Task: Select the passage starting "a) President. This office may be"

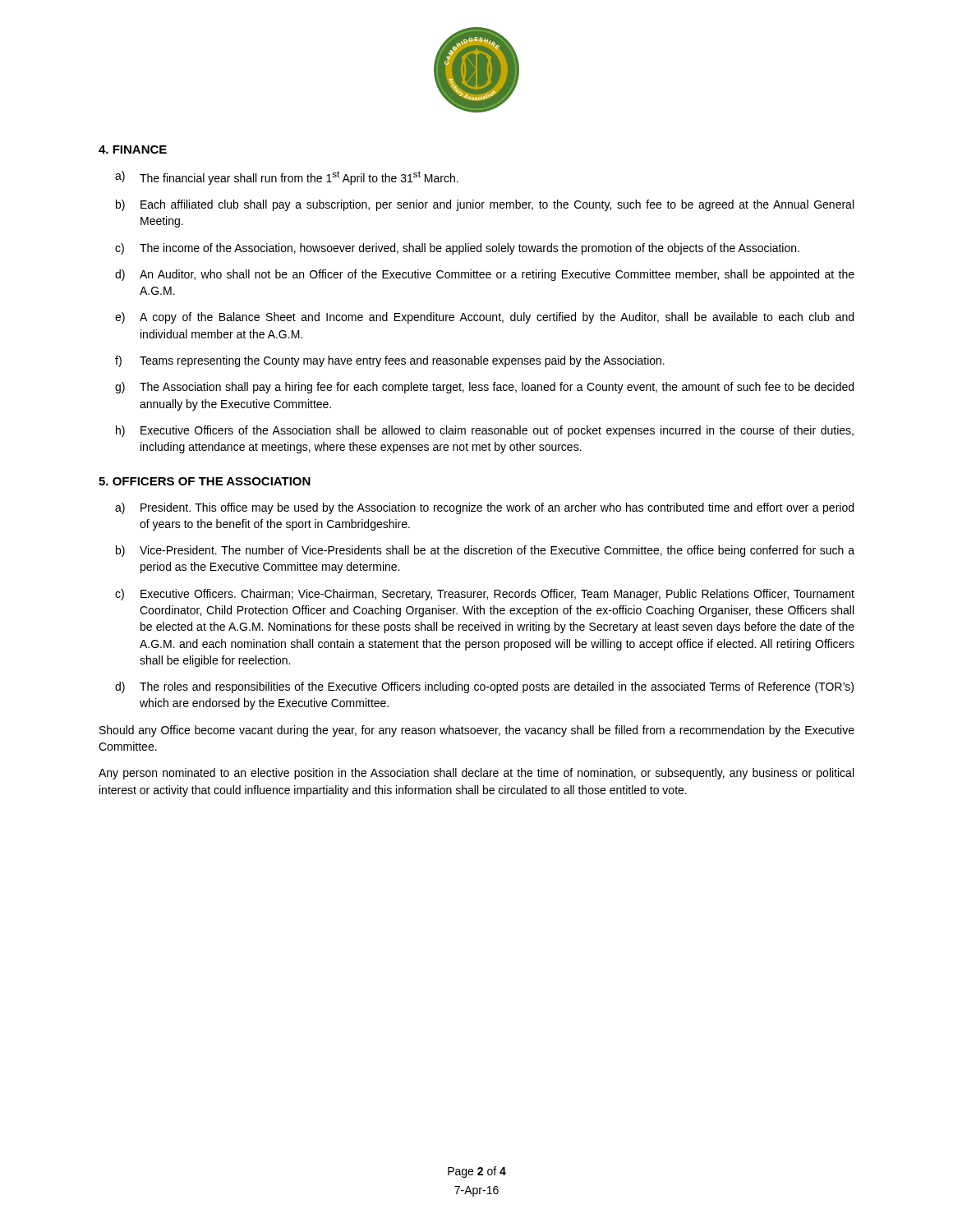Action: point(485,516)
